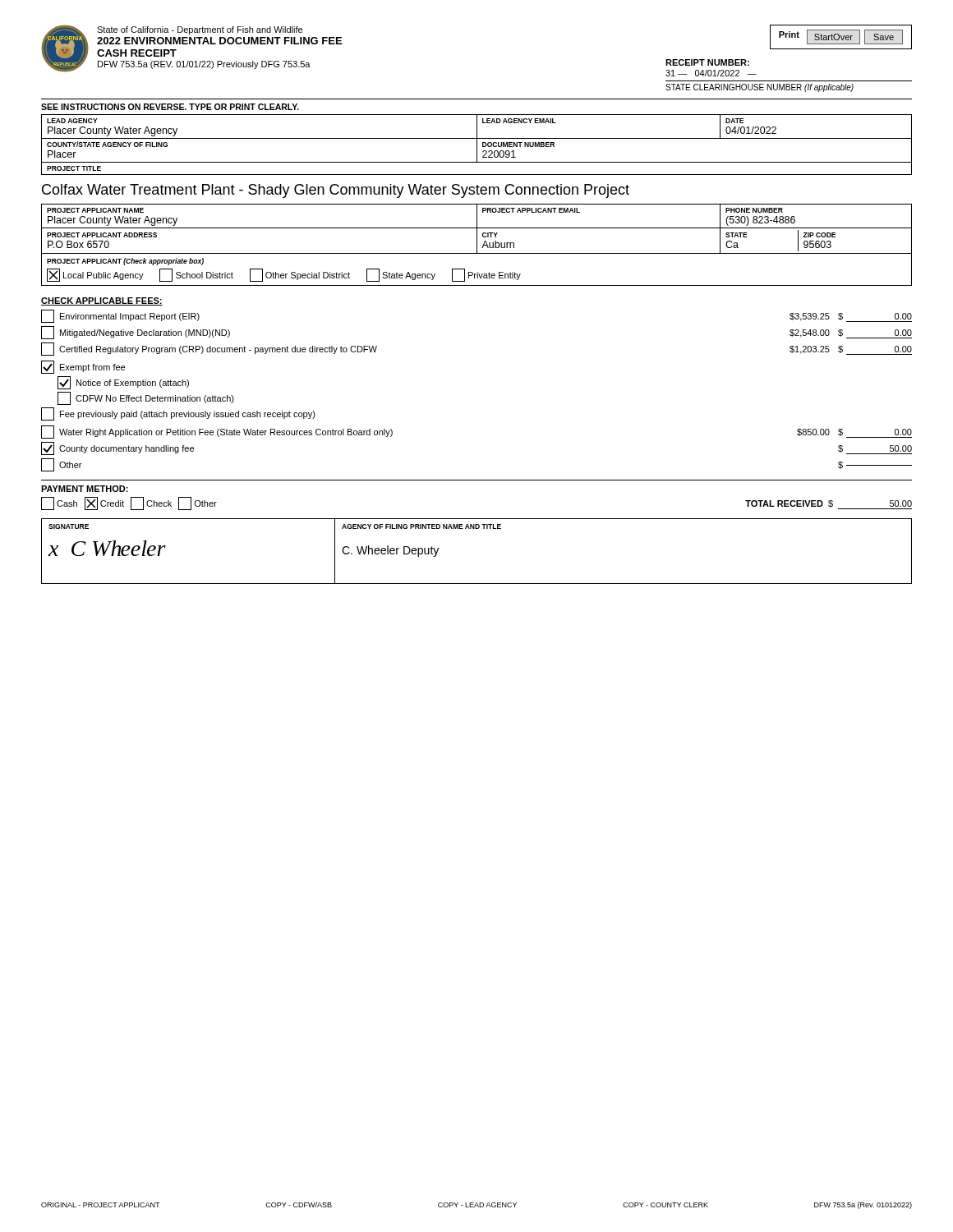This screenshot has width=953, height=1232.
Task: Locate the block starting "Other $"
Action: point(65,464)
